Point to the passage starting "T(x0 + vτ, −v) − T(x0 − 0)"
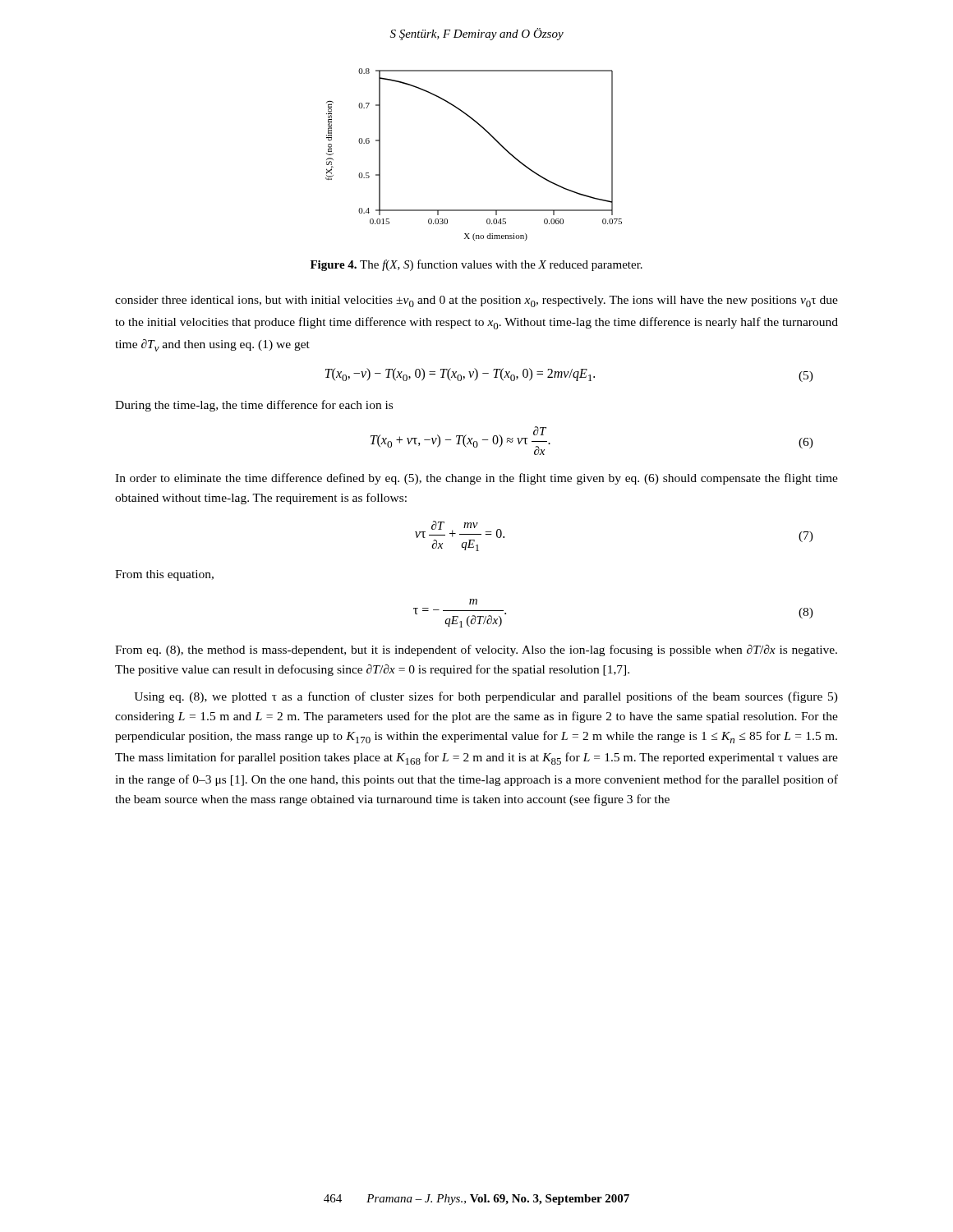This screenshot has height=1232, width=953. click(476, 441)
